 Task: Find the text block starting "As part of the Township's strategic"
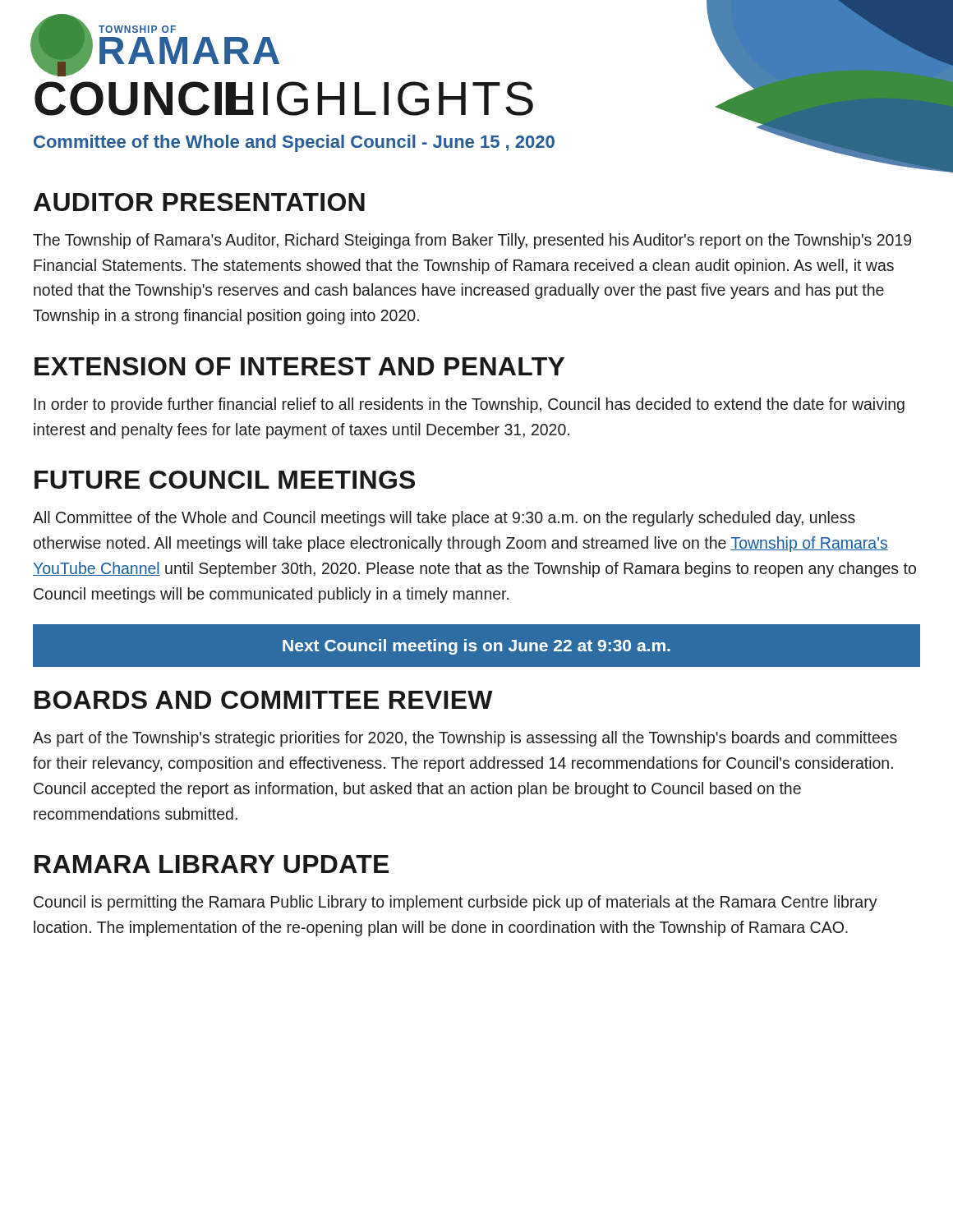tap(465, 776)
